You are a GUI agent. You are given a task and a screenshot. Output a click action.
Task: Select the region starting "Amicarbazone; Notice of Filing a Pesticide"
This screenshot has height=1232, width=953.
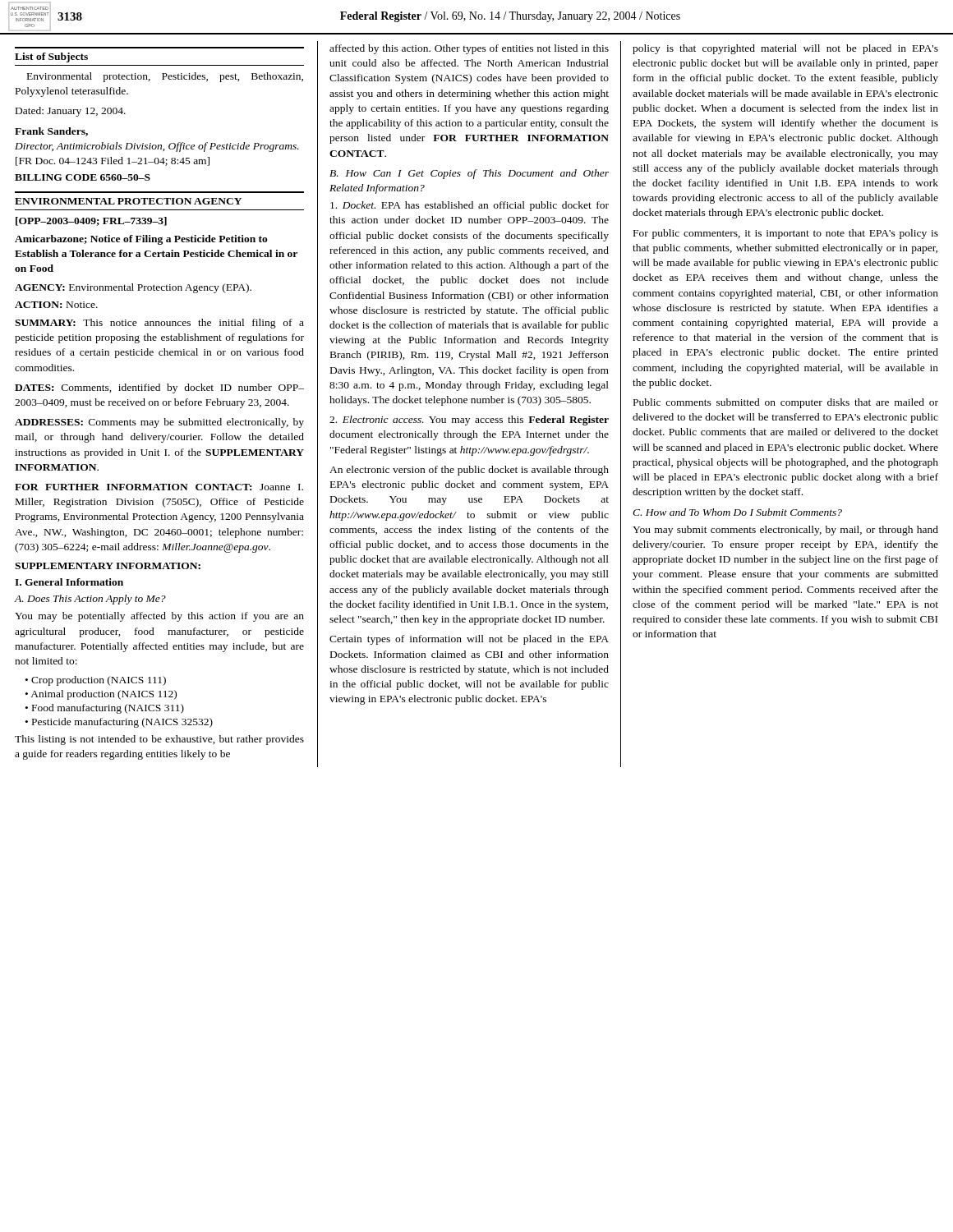156,253
